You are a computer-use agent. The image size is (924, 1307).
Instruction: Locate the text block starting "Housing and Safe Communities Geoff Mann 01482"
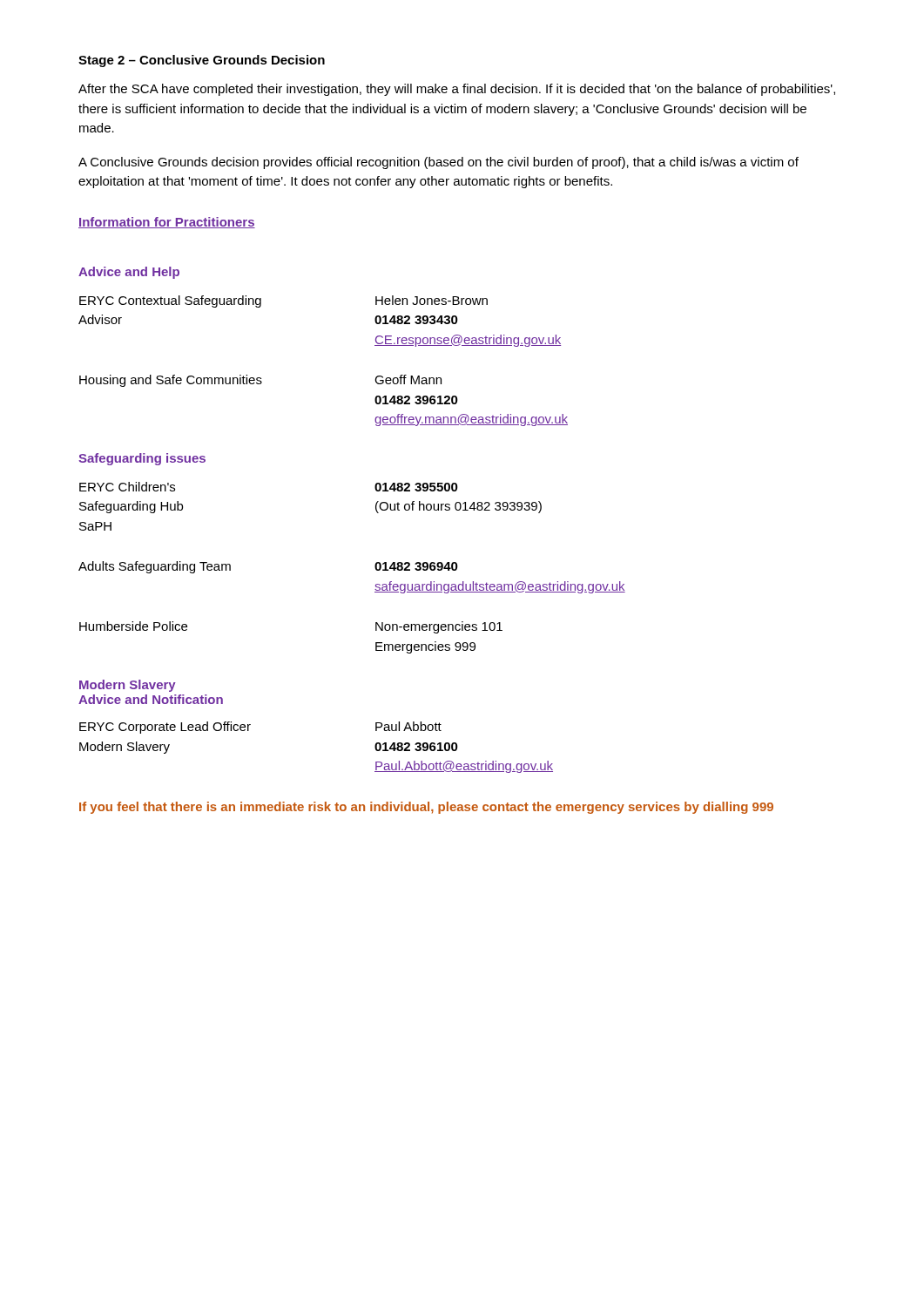tap(462, 400)
